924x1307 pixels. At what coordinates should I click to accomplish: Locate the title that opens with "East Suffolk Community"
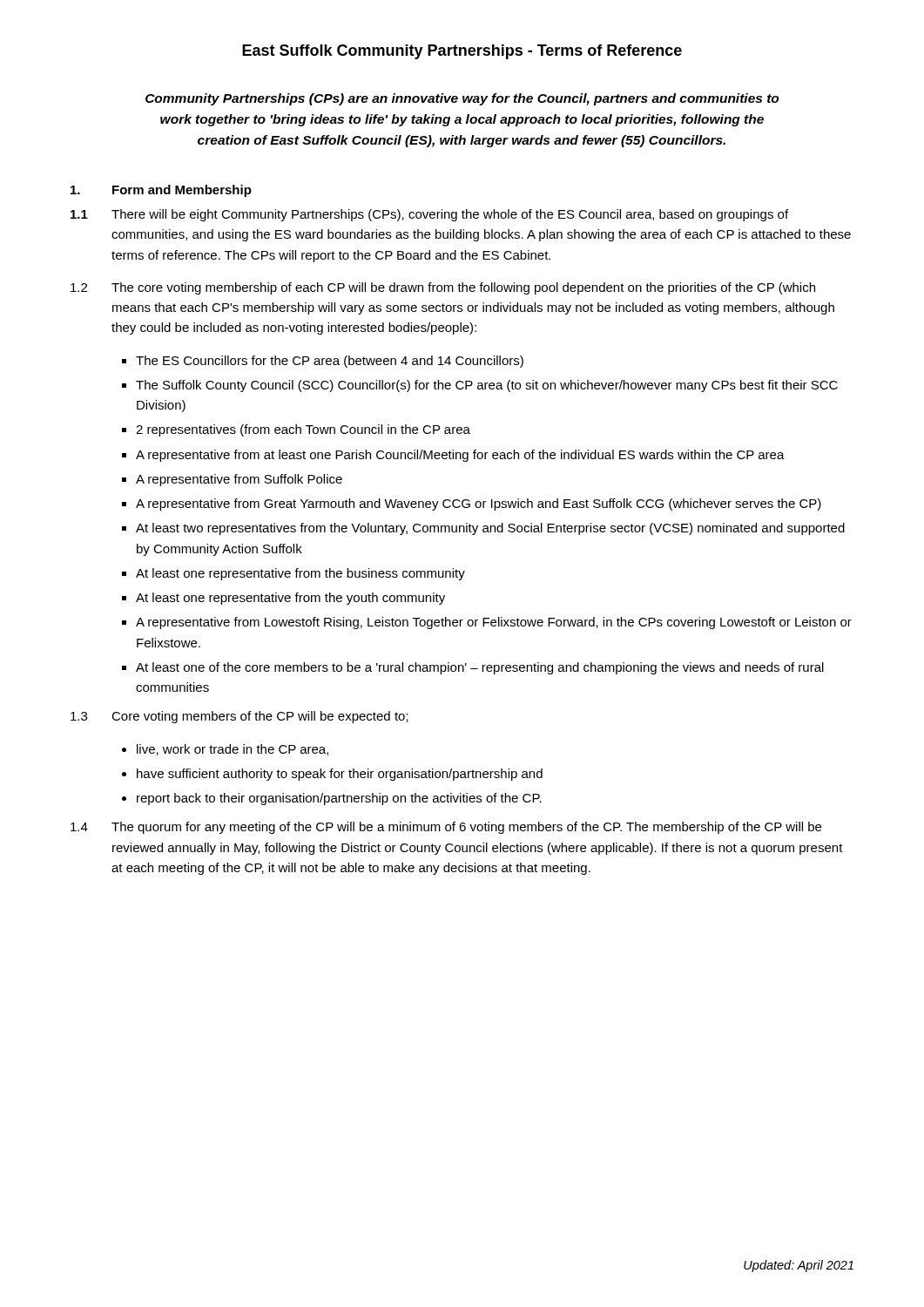click(x=462, y=51)
